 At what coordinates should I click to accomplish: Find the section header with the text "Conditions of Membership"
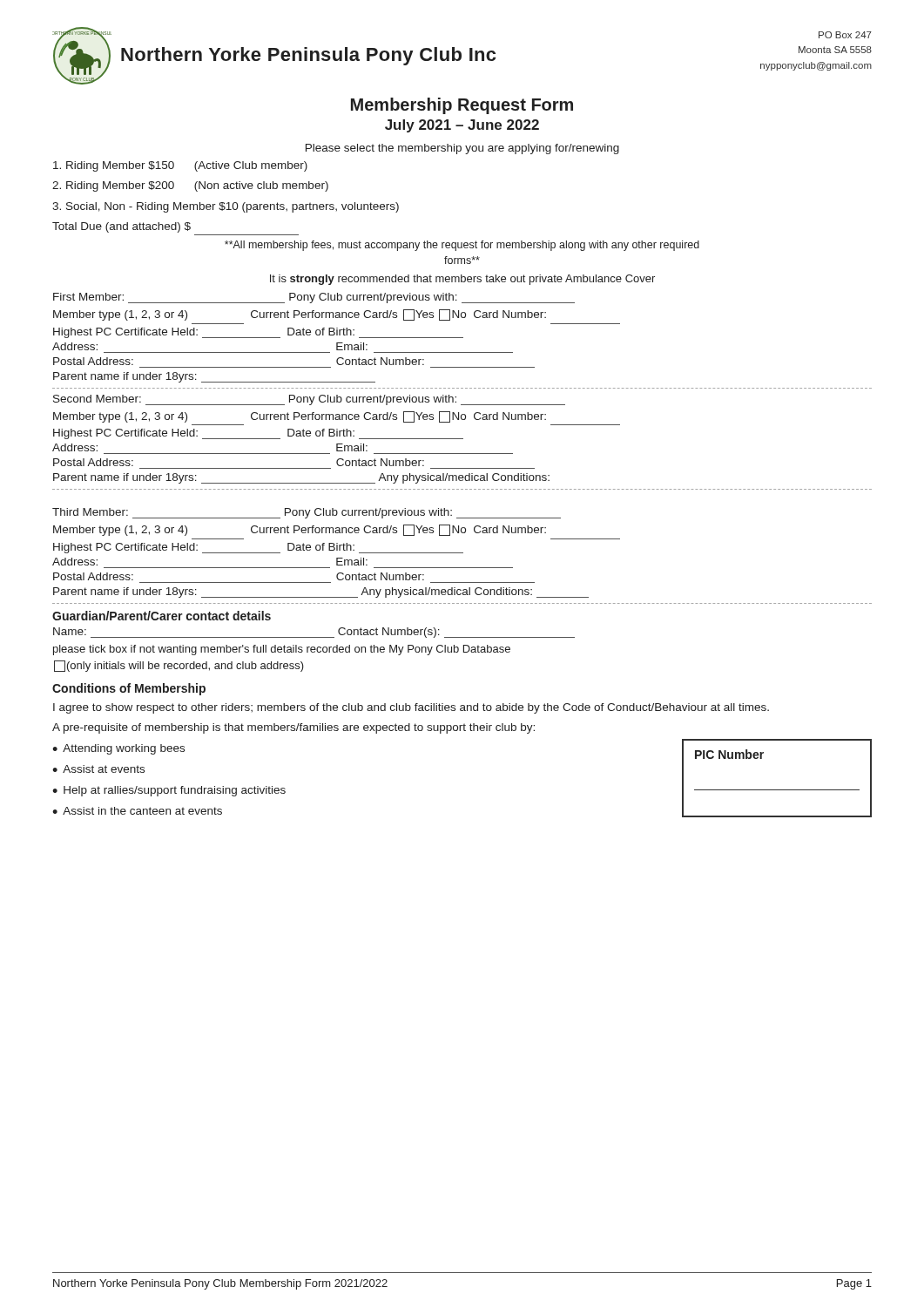(129, 688)
